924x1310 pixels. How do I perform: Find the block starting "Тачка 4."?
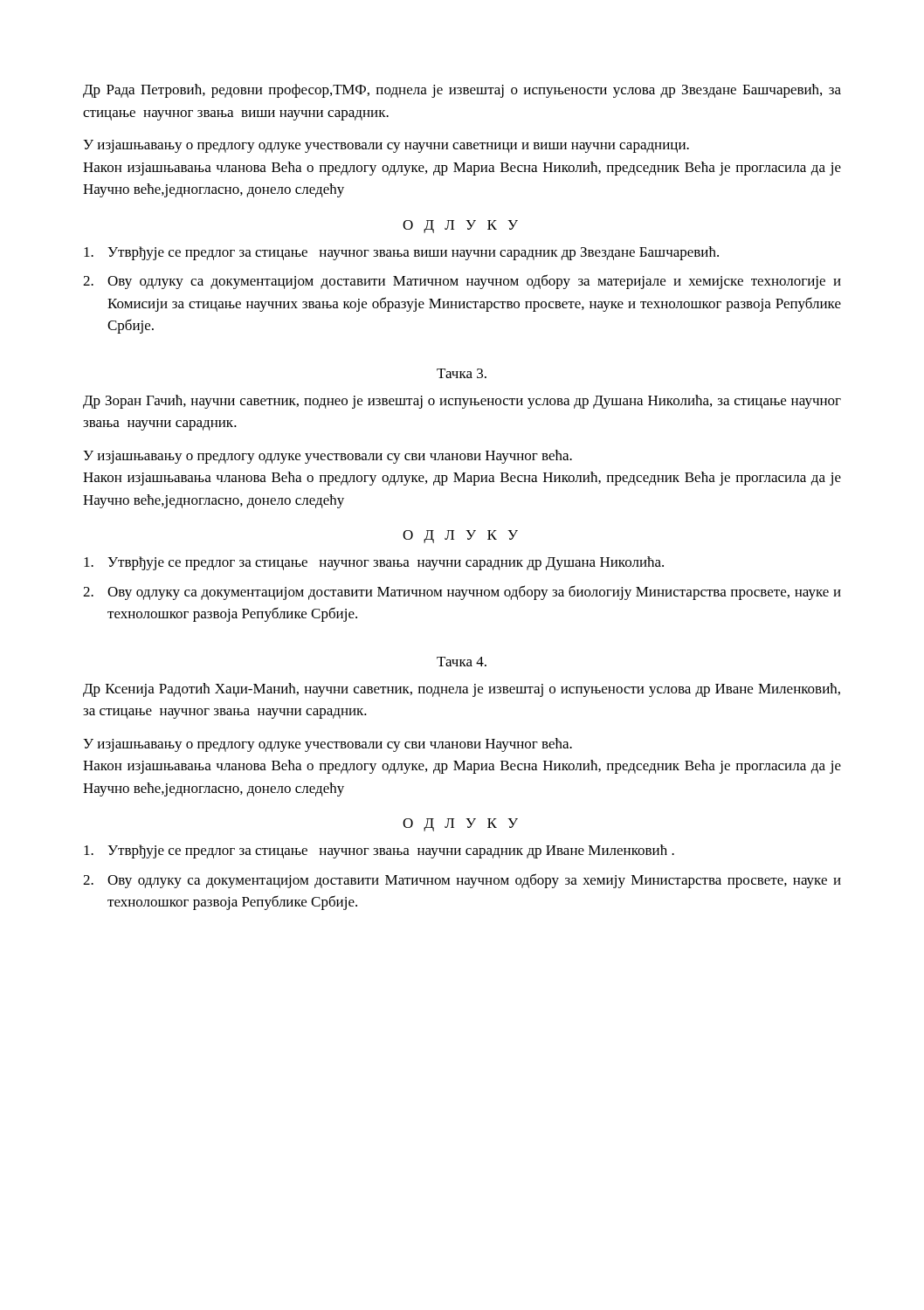(462, 661)
